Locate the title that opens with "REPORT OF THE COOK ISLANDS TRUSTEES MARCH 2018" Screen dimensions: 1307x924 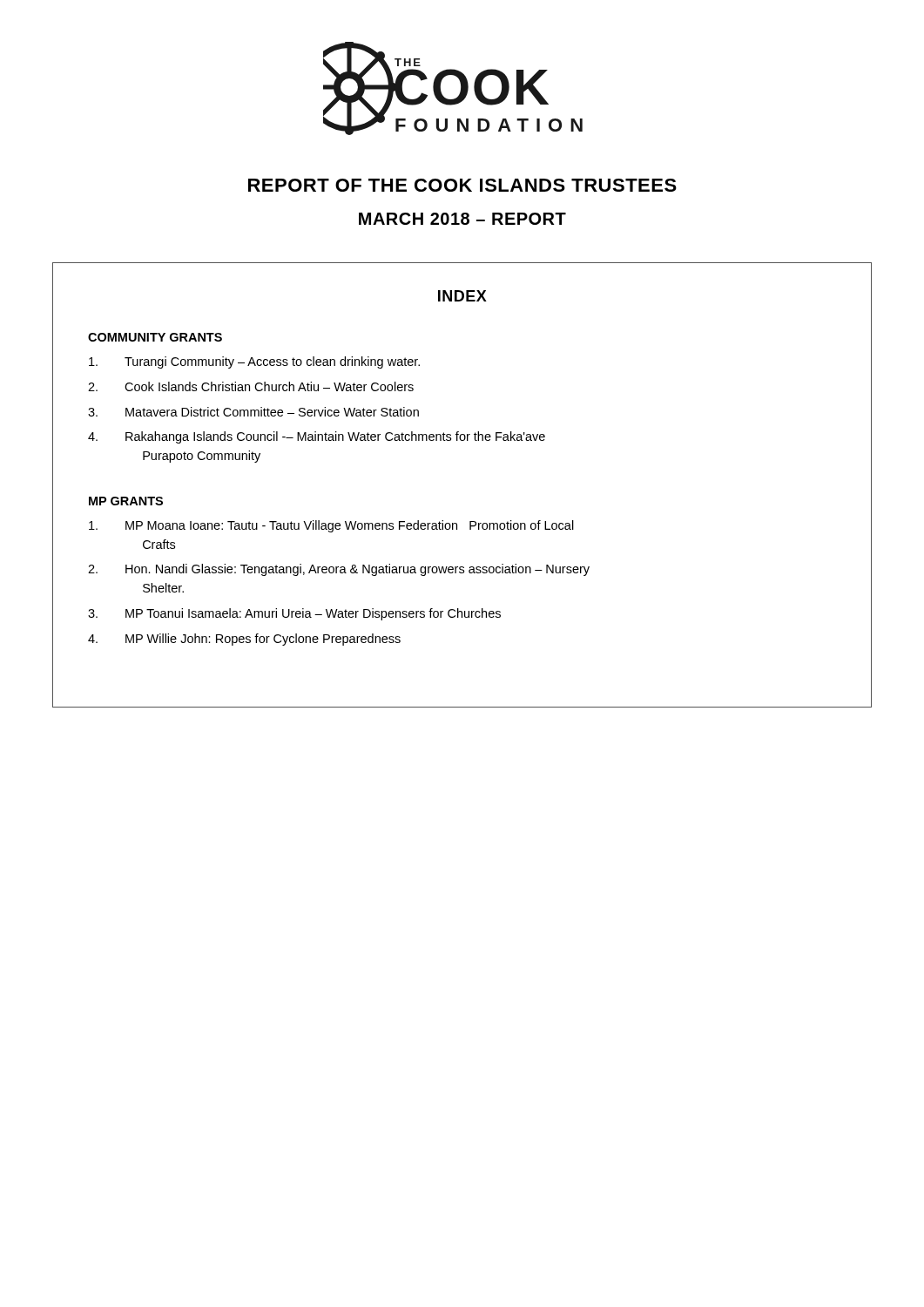coord(462,202)
